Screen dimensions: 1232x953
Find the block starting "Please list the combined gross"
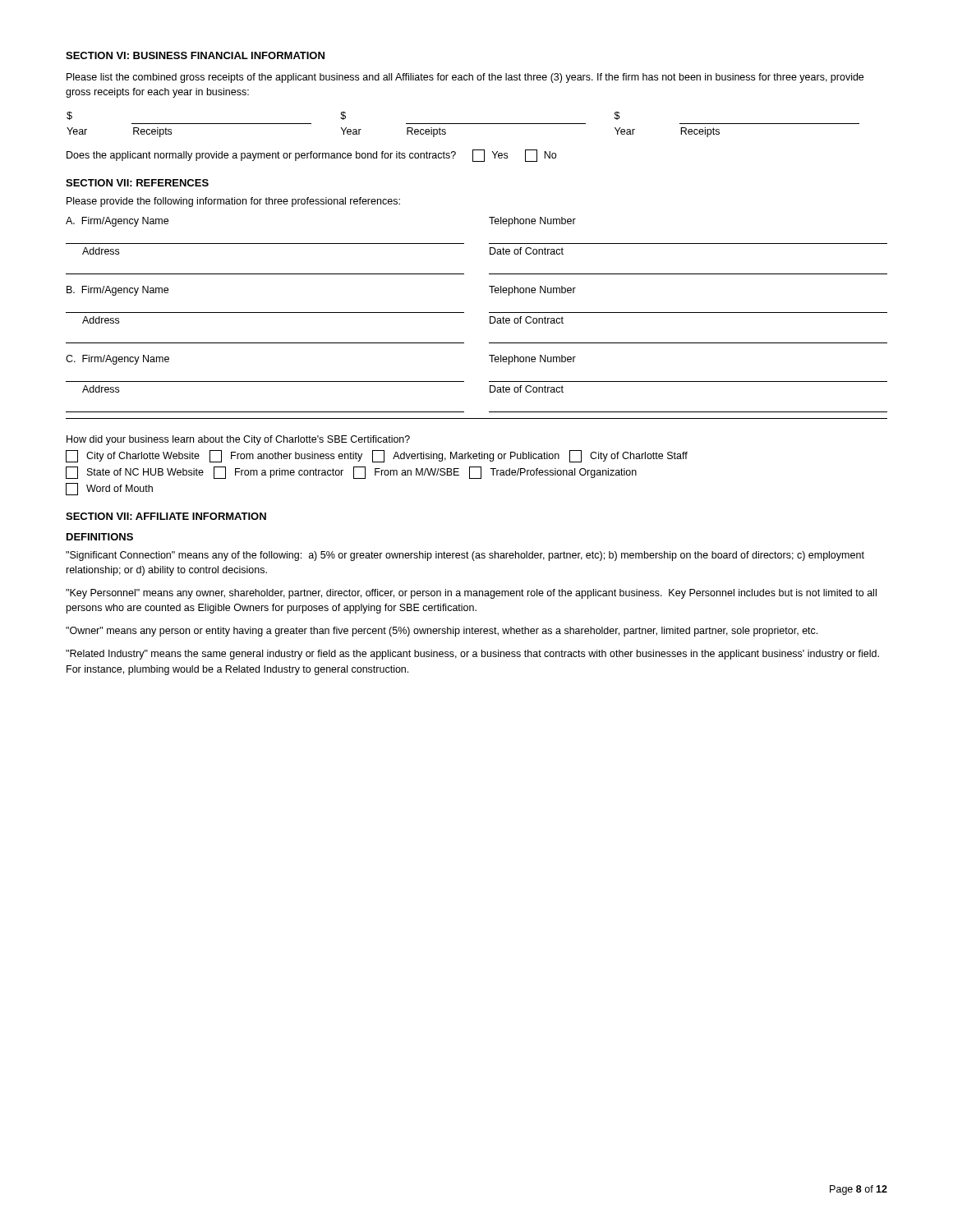(x=465, y=85)
